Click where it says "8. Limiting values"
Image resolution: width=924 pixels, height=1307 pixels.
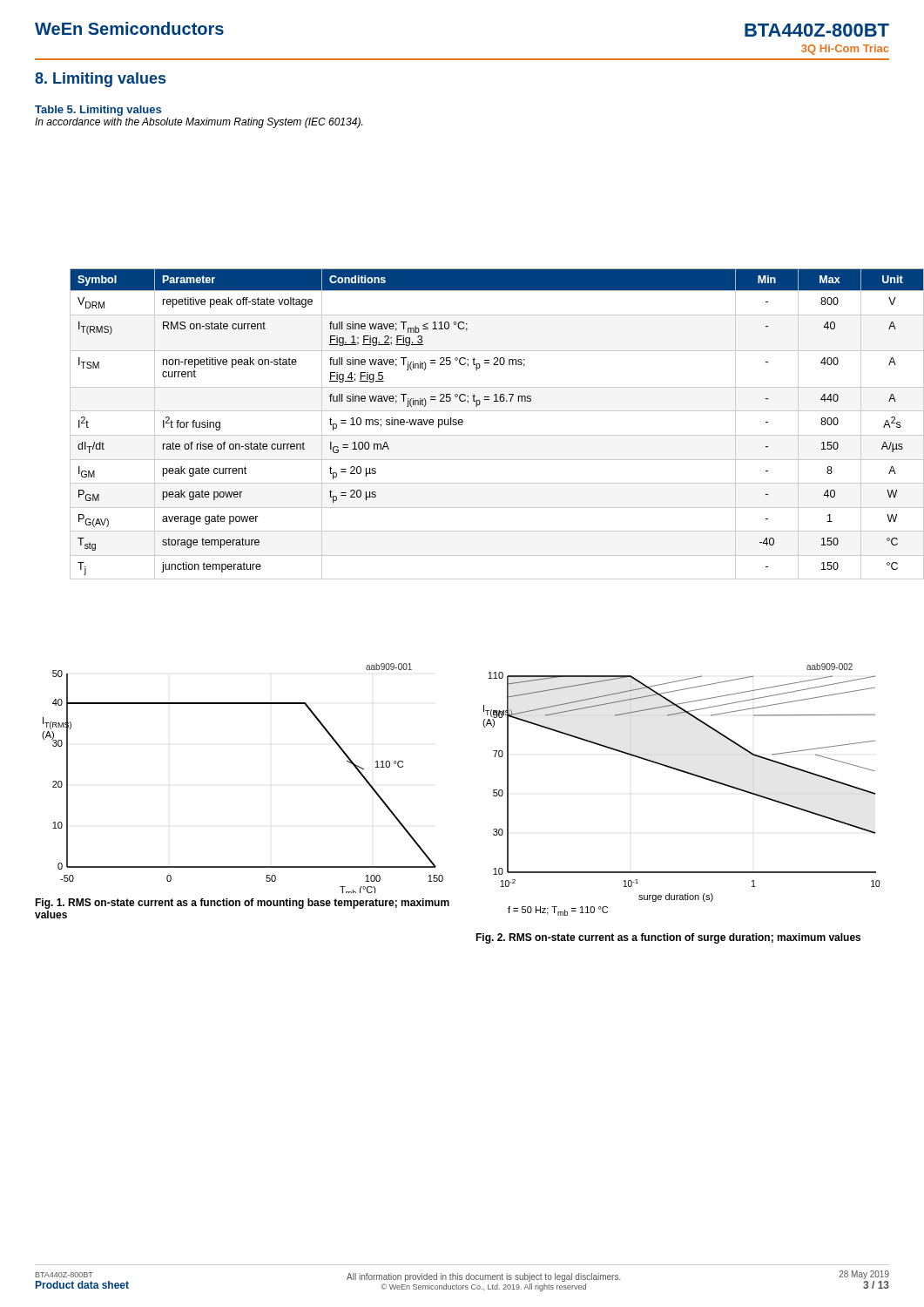pyautogui.click(x=101, y=78)
